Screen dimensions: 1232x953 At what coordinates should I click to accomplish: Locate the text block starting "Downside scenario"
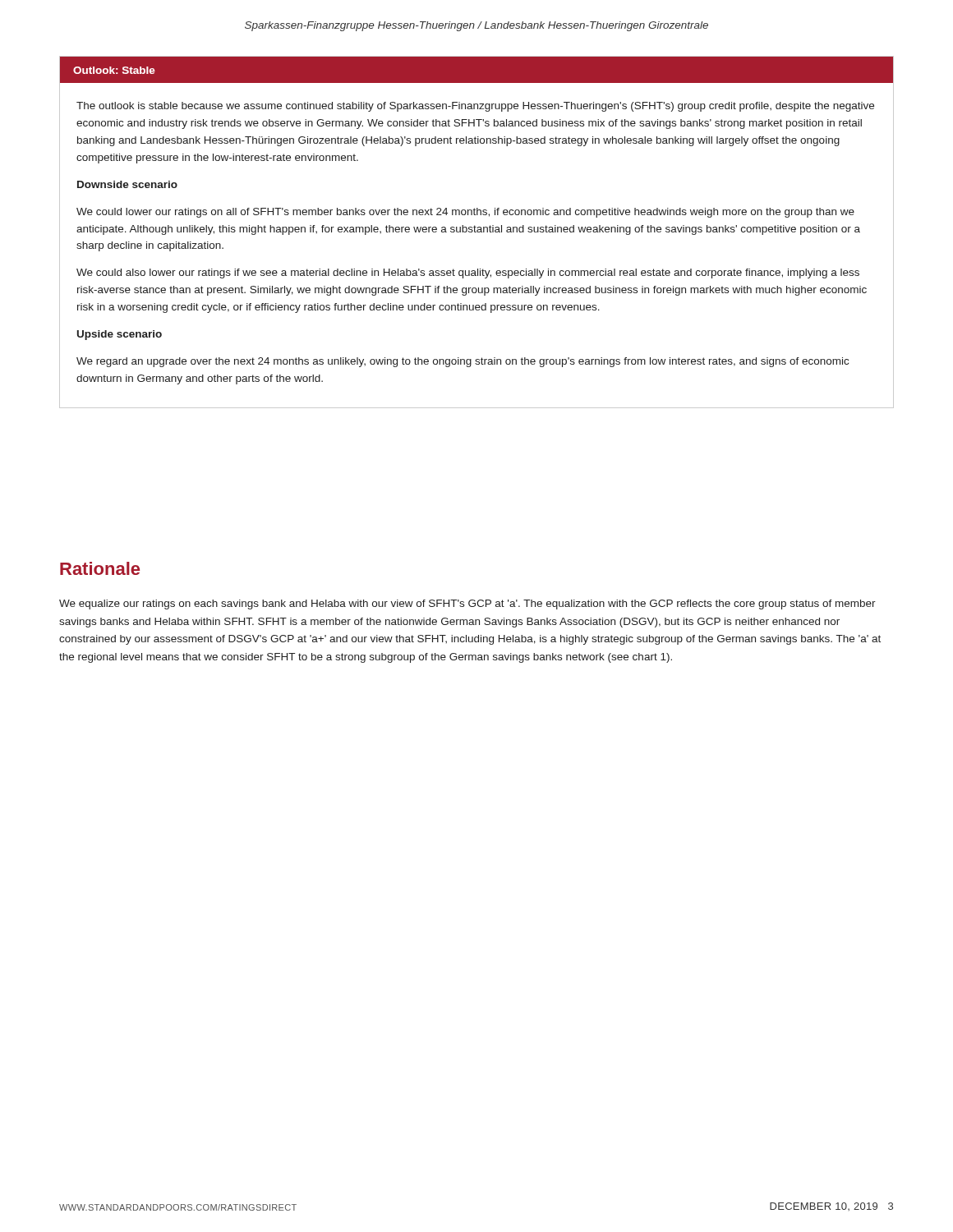tap(127, 184)
